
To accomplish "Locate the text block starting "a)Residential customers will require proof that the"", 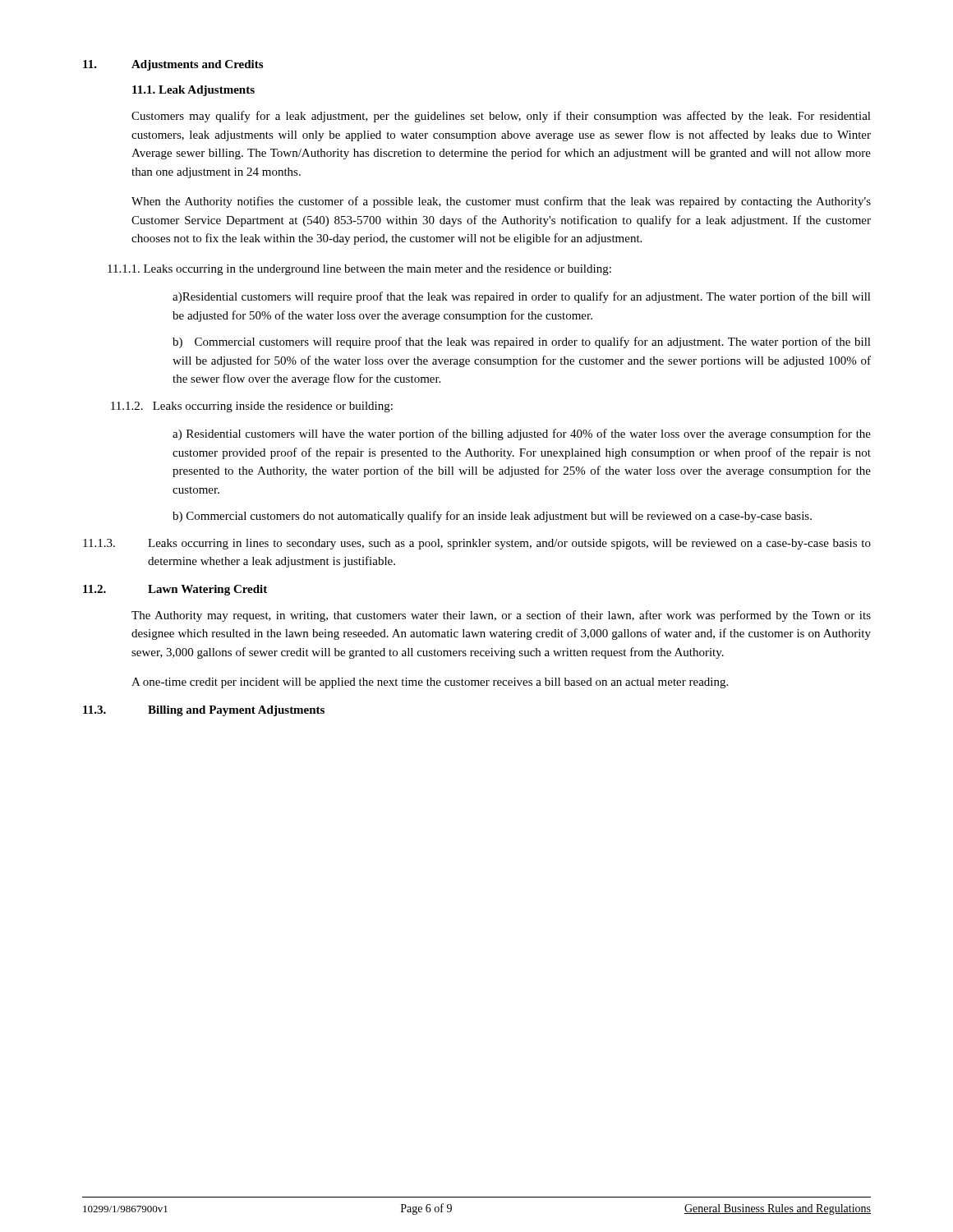I will pyautogui.click(x=522, y=306).
